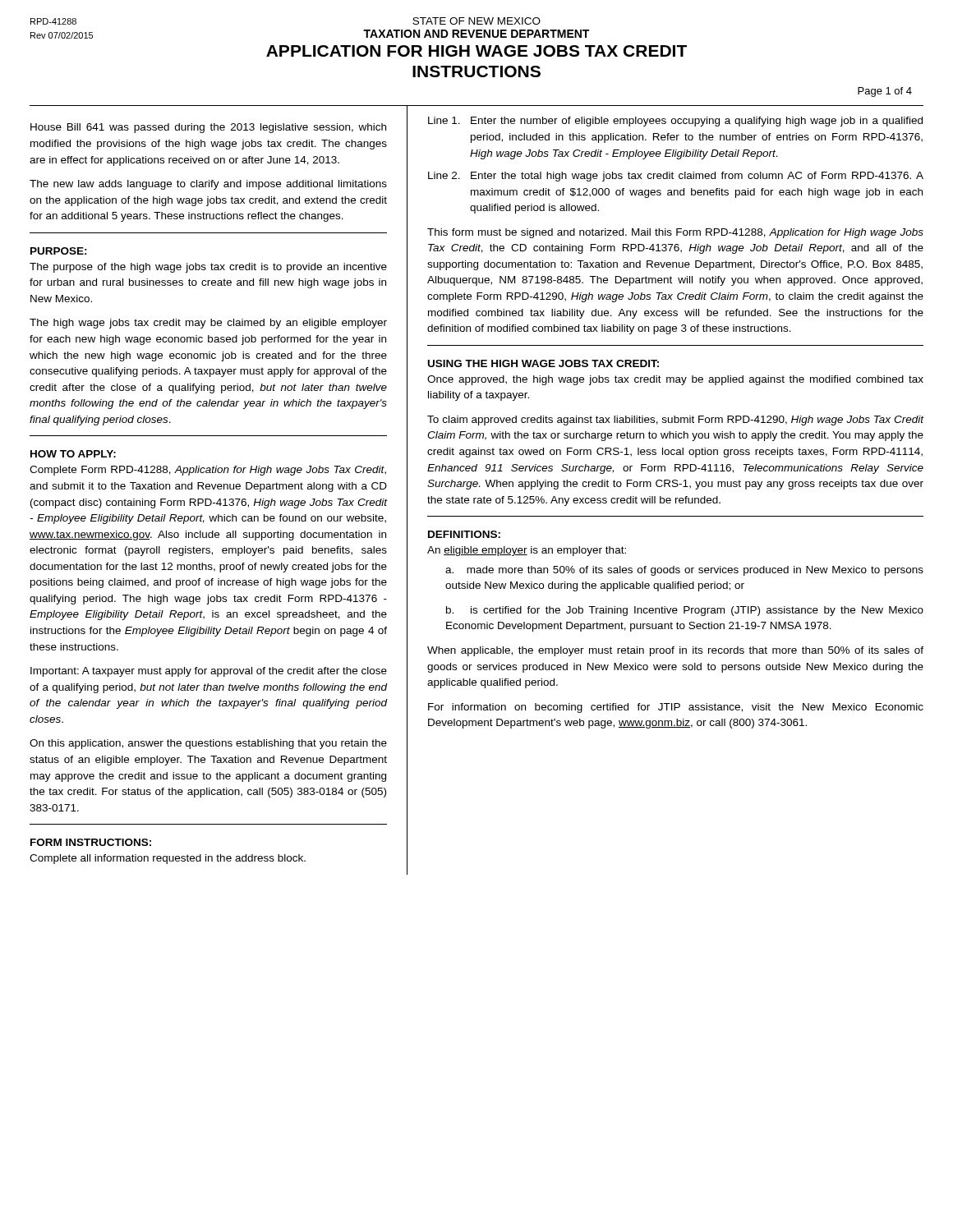Select the list item with the text "Line 2. Enter"
Screen dimensions: 1232x953
click(x=675, y=192)
